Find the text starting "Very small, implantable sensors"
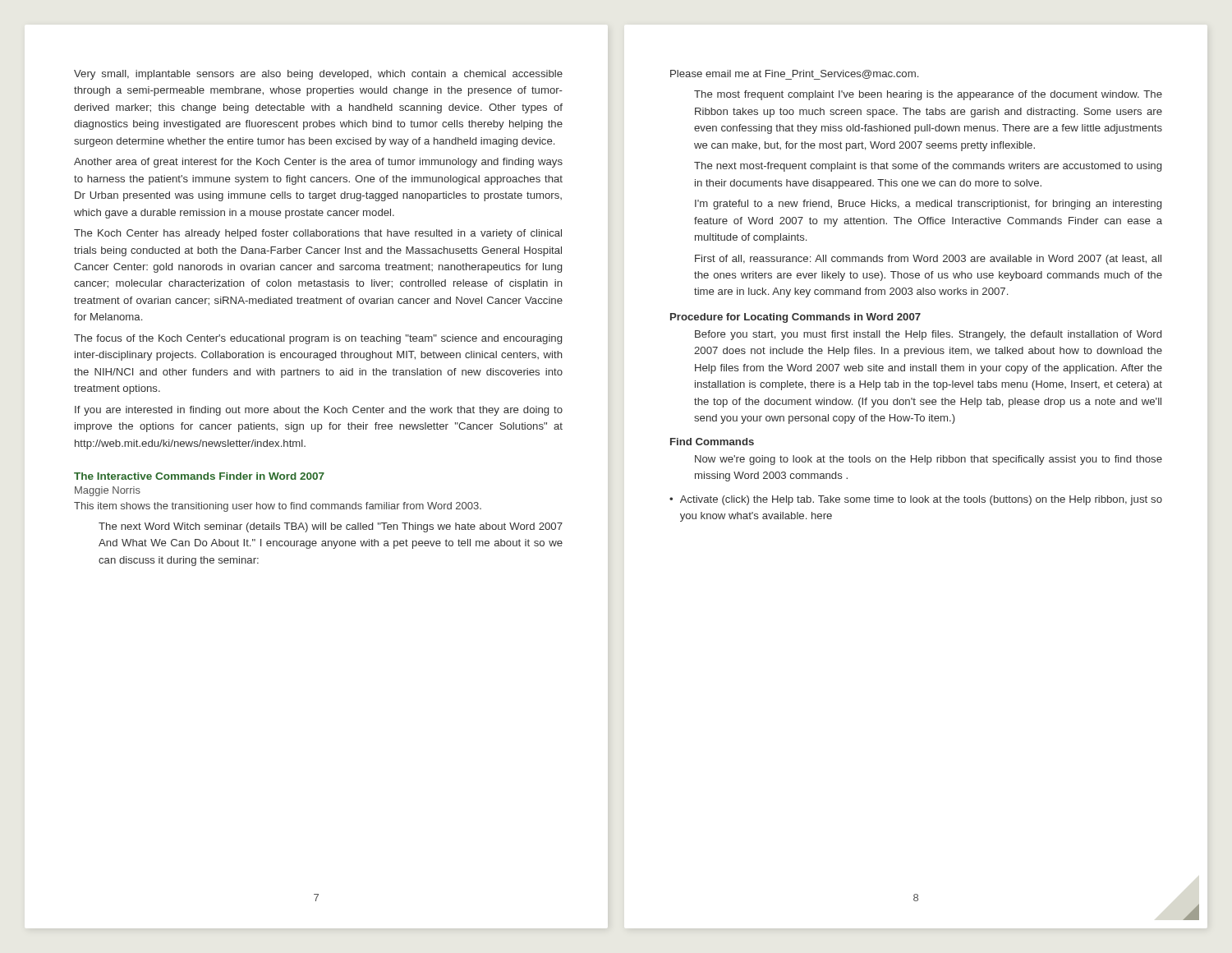Image resolution: width=1232 pixels, height=953 pixels. pos(318,108)
